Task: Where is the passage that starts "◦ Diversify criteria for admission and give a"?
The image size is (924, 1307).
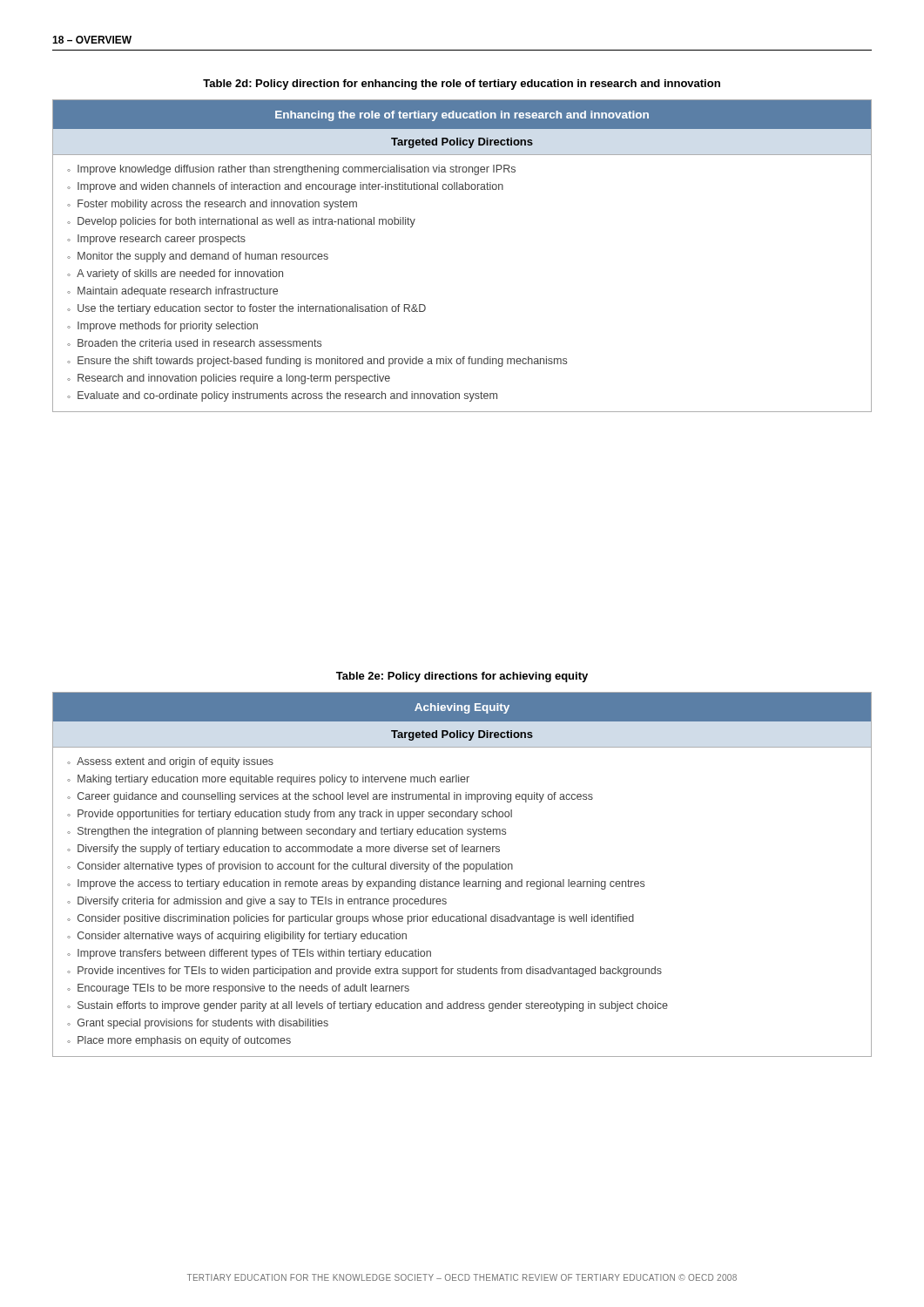Action: click(257, 901)
